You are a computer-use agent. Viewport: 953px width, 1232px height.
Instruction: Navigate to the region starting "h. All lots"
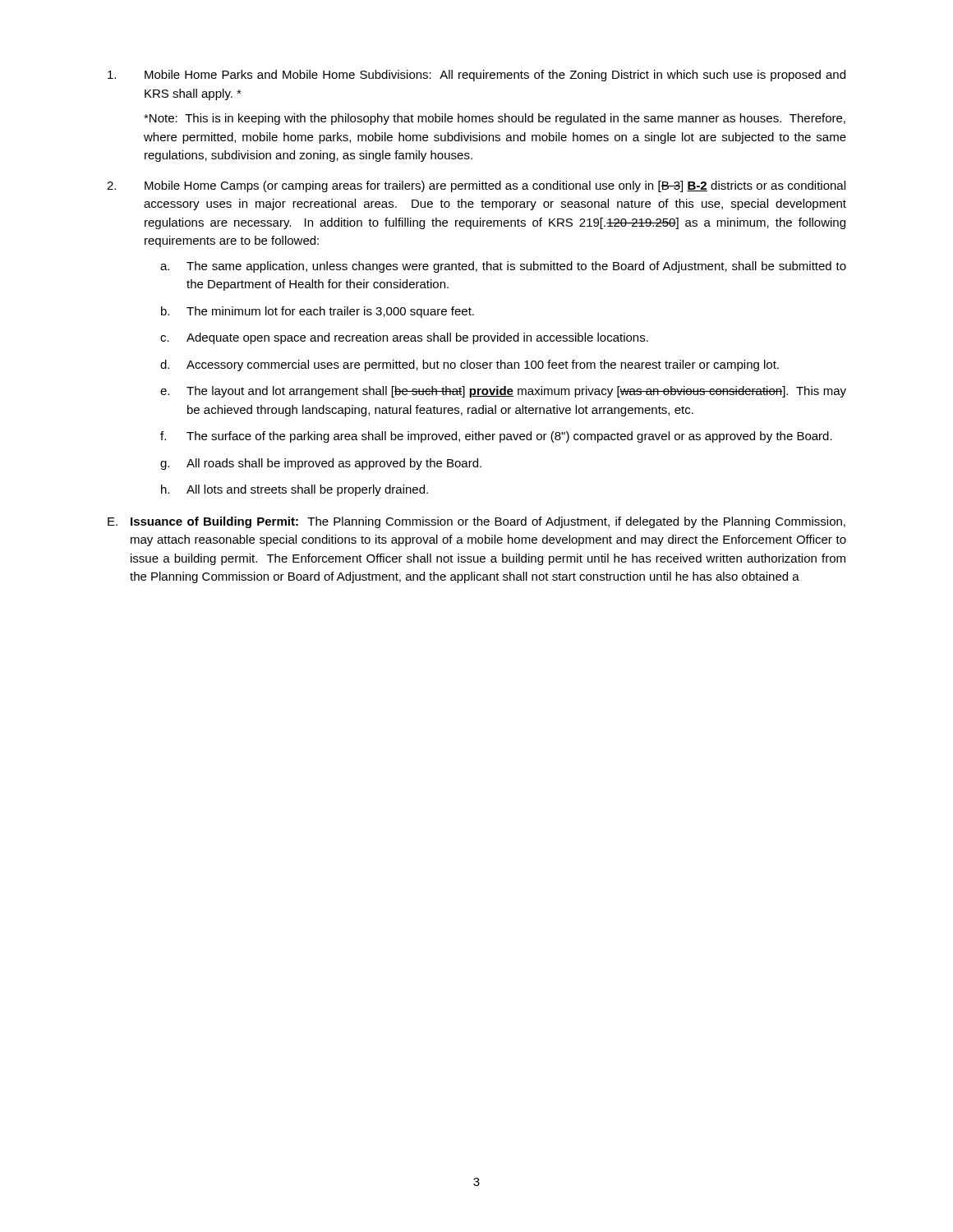pos(295,490)
